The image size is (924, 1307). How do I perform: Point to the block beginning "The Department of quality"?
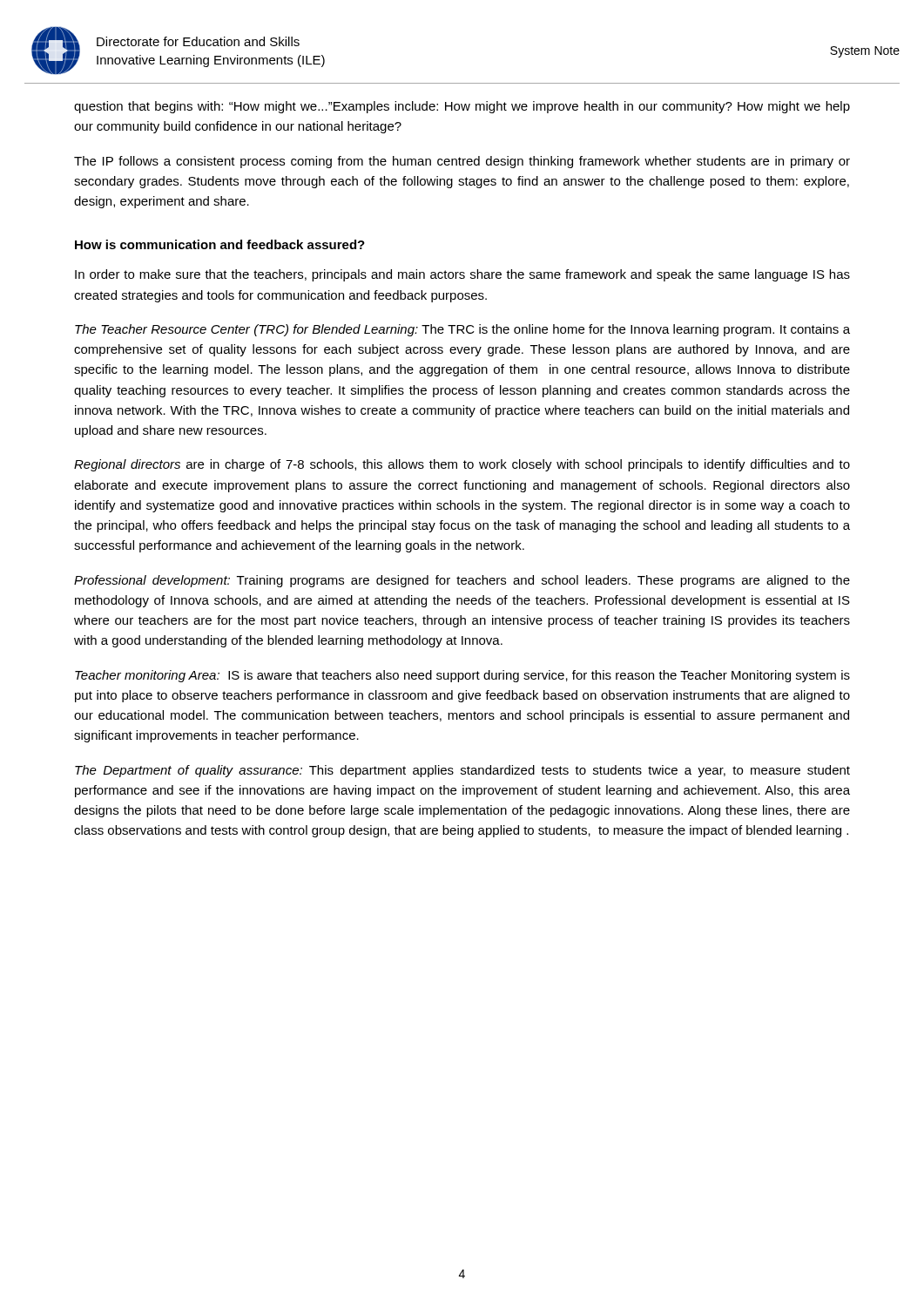click(x=462, y=800)
